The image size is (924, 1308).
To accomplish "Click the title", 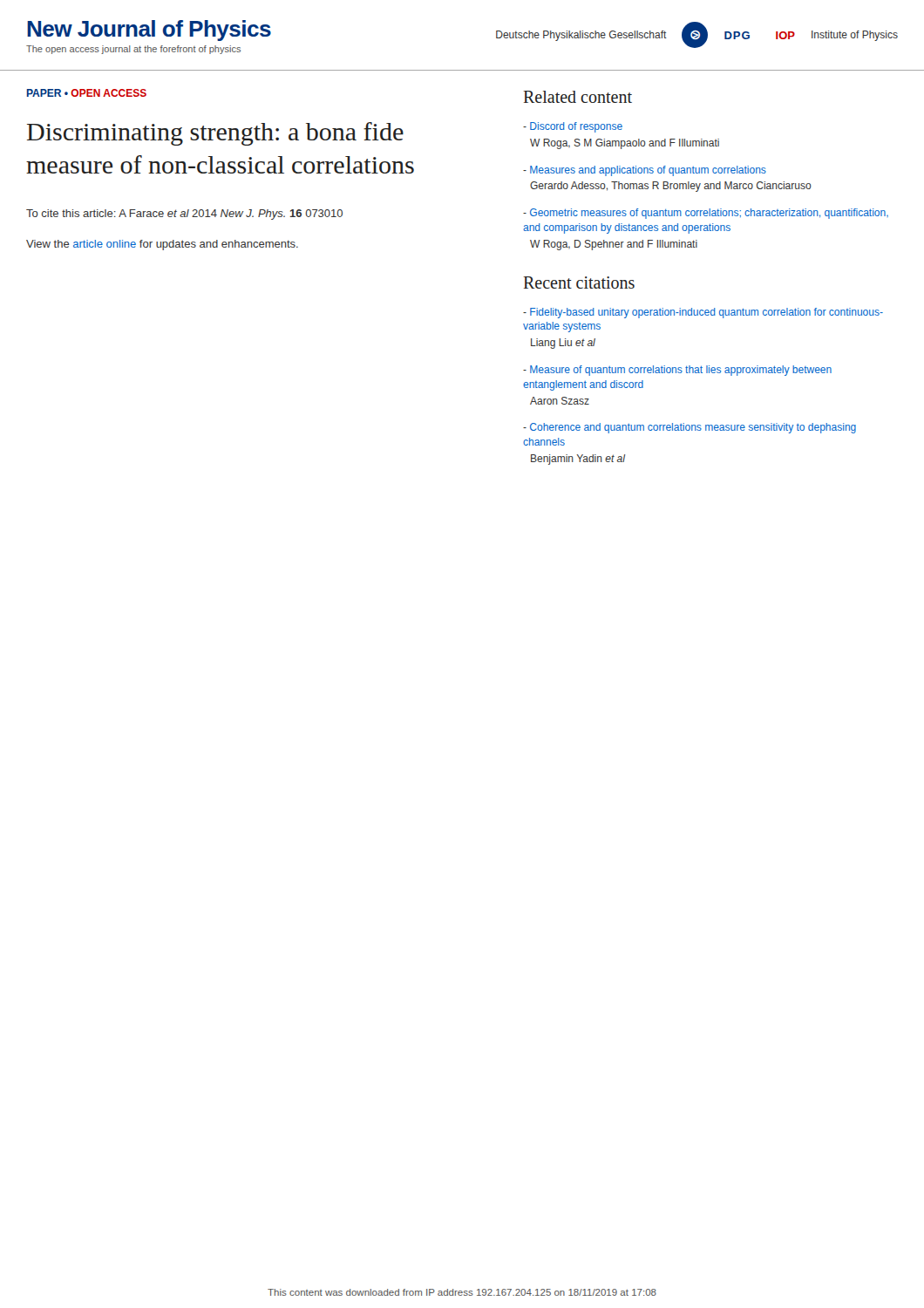I will (x=220, y=148).
